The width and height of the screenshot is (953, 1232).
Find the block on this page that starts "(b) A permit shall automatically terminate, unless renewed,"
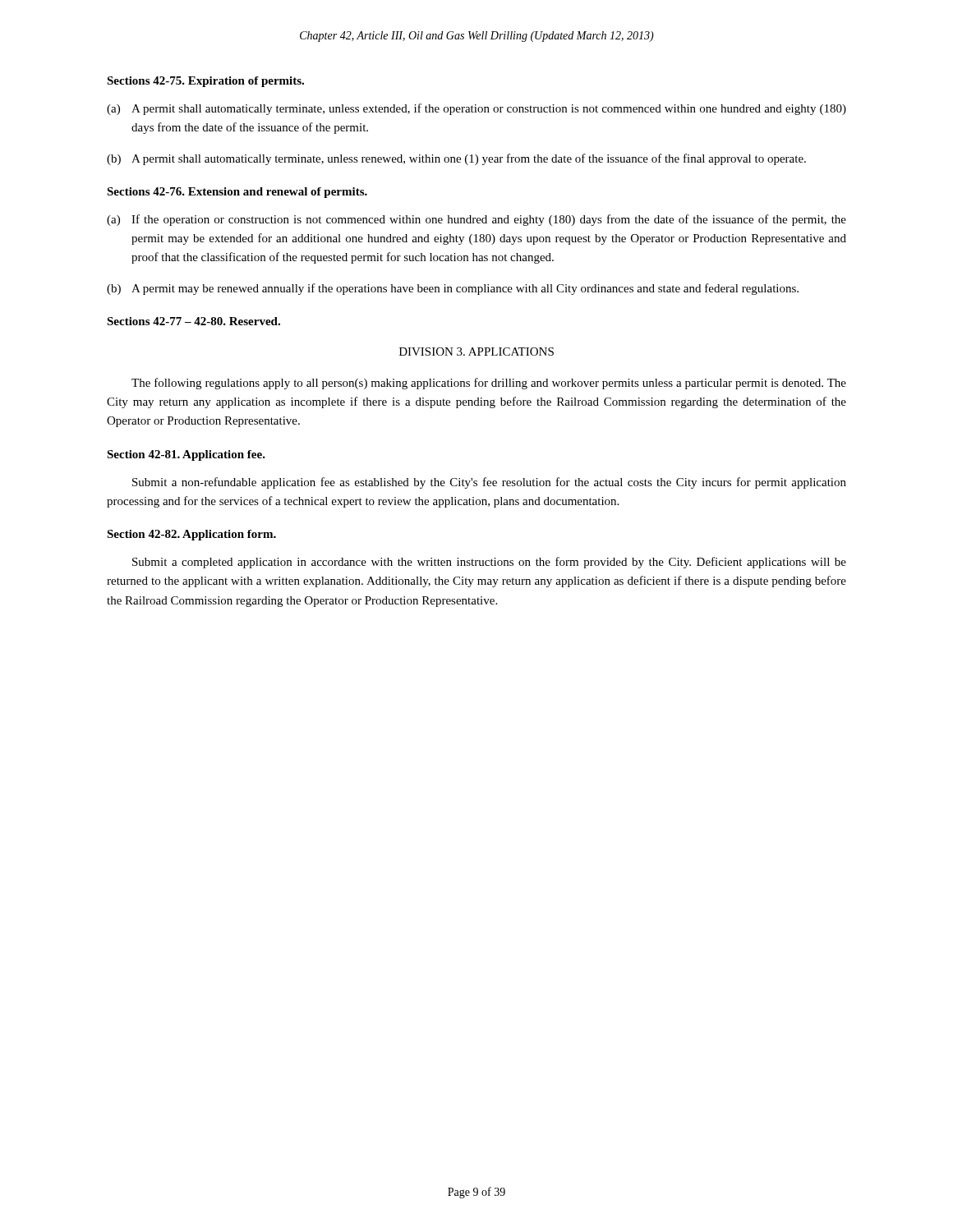(476, 159)
